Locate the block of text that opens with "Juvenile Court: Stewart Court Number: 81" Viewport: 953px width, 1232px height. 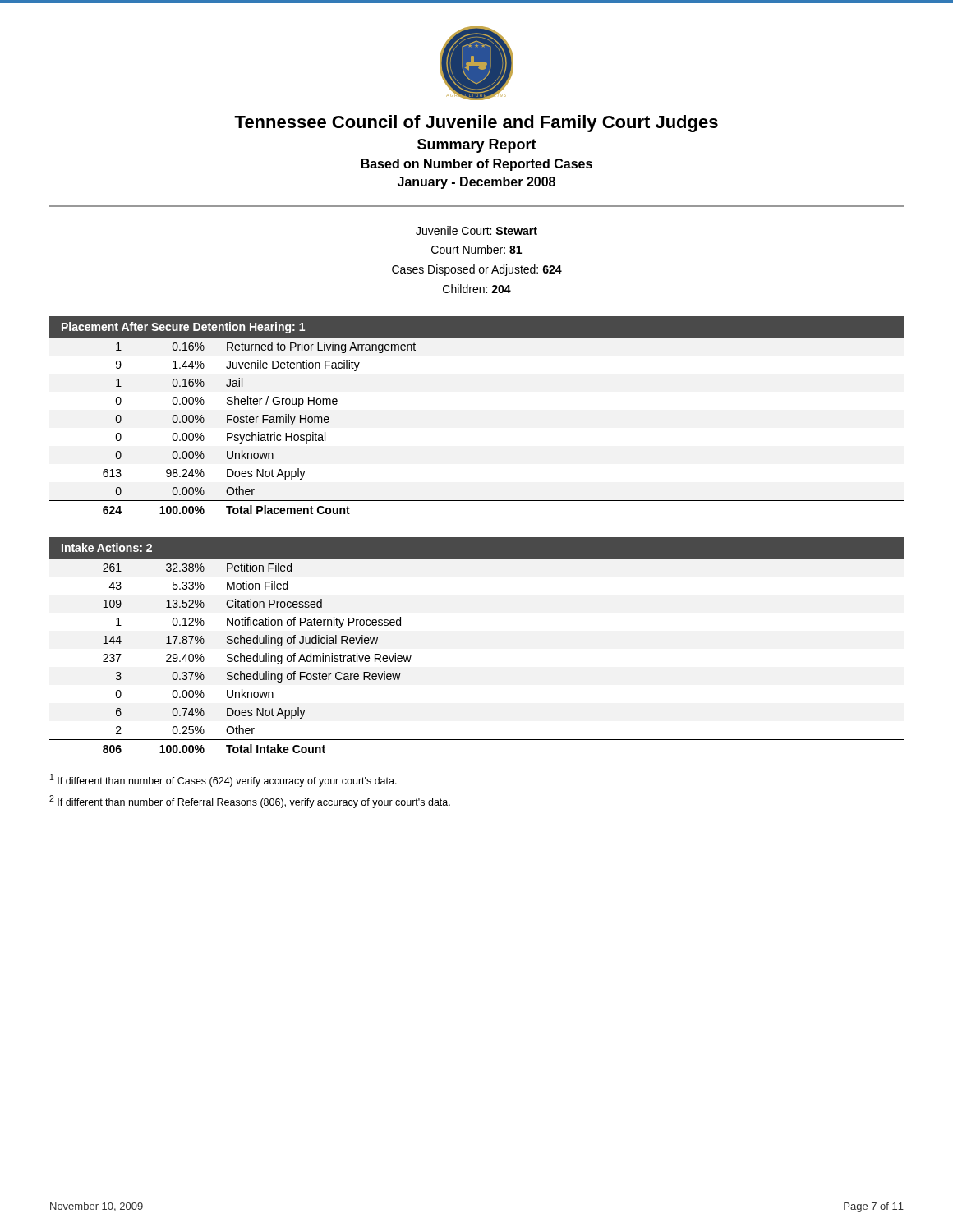[476, 260]
